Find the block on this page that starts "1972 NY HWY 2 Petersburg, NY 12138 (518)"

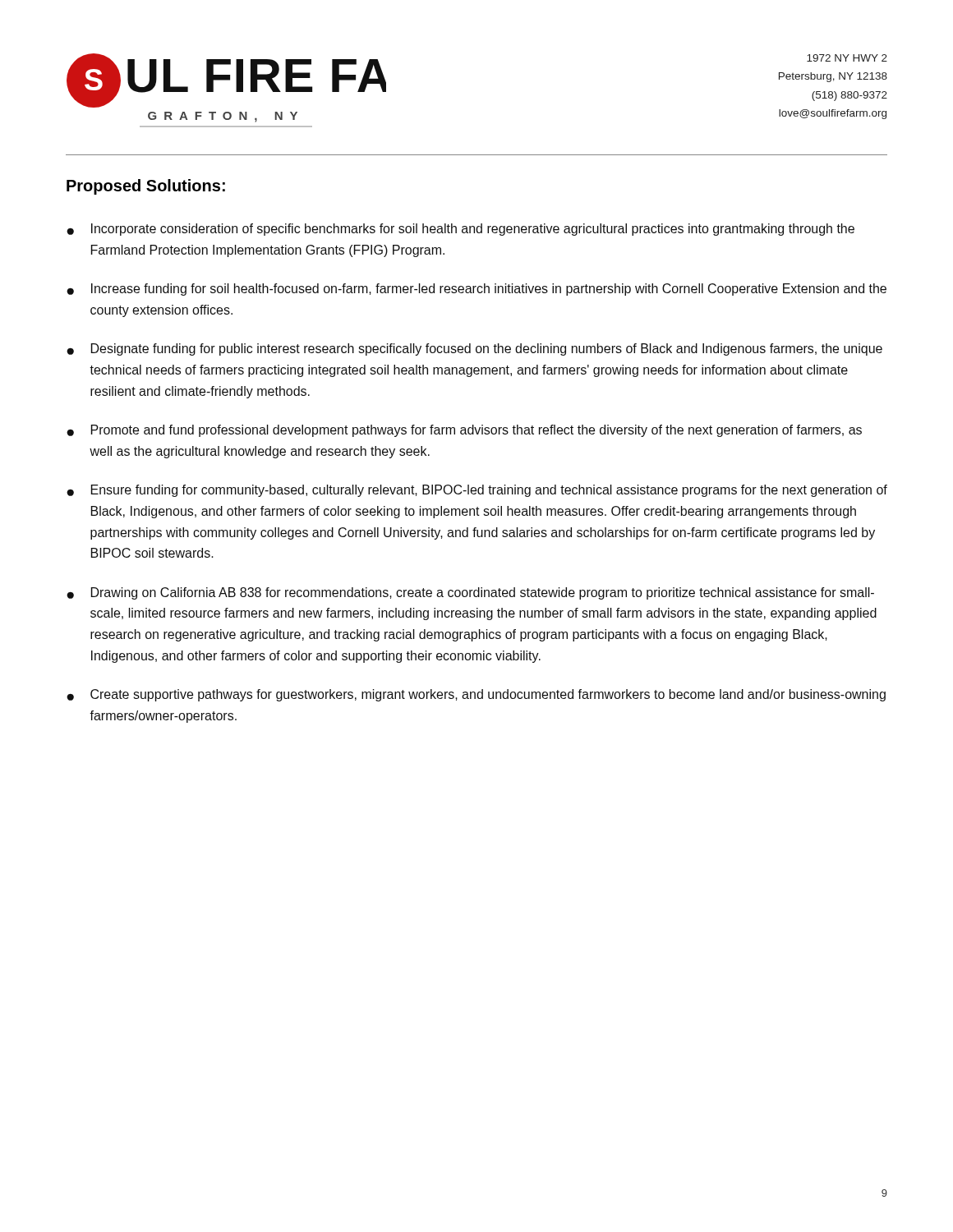click(832, 85)
